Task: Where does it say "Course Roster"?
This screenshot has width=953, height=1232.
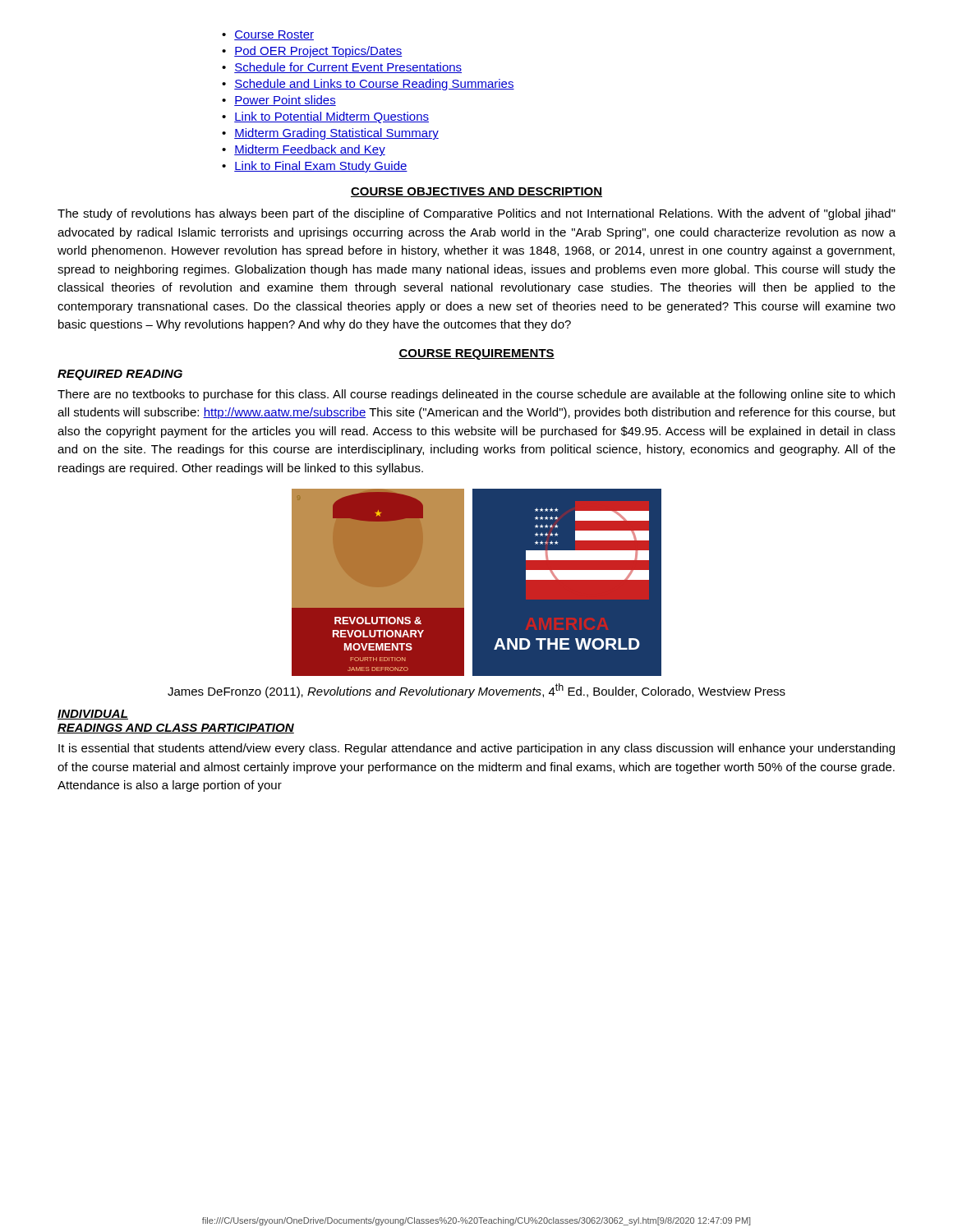Action: click(x=274, y=34)
